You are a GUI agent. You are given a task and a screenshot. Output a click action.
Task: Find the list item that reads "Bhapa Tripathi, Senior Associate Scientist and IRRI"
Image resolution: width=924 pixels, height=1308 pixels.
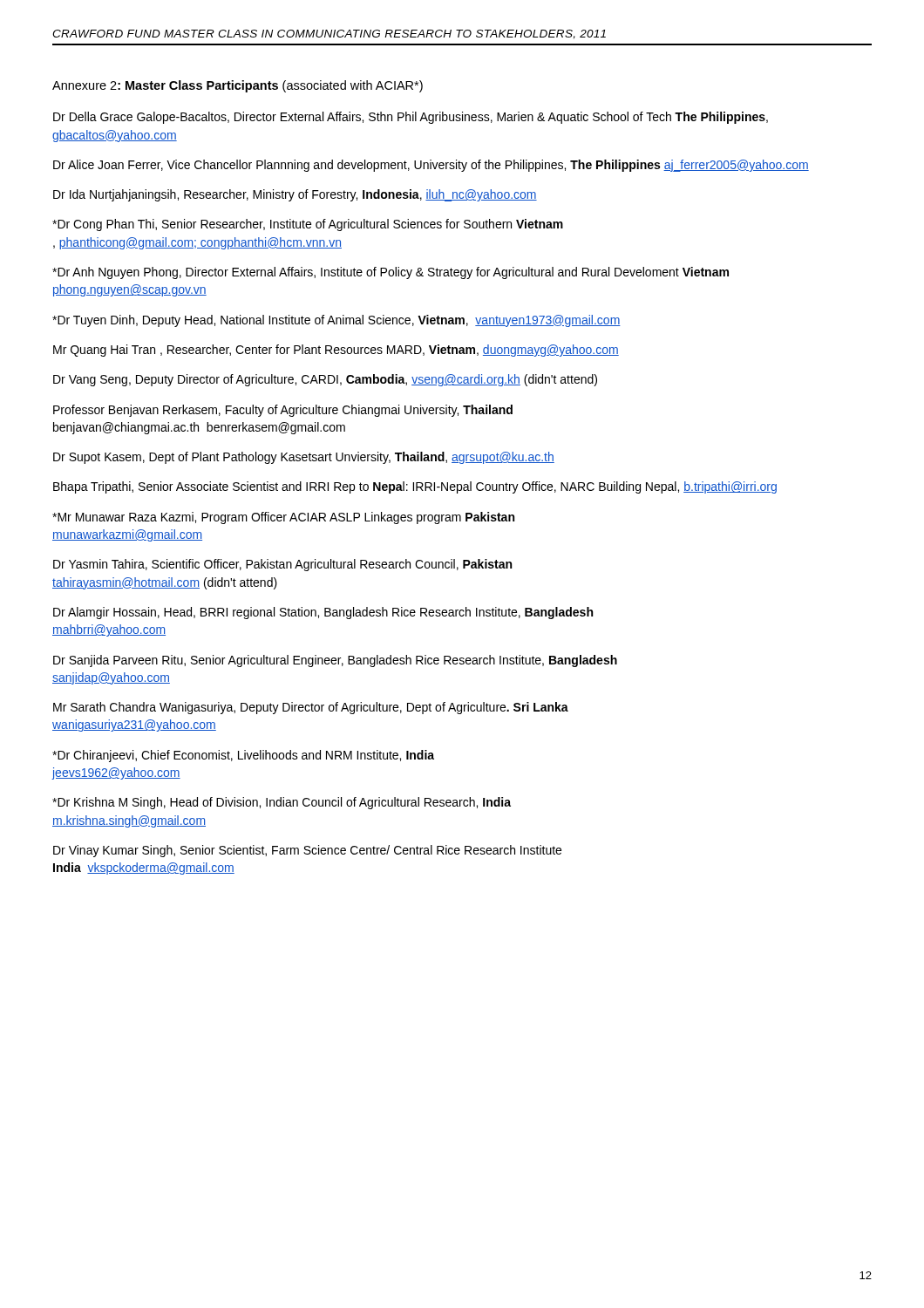(x=415, y=487)
